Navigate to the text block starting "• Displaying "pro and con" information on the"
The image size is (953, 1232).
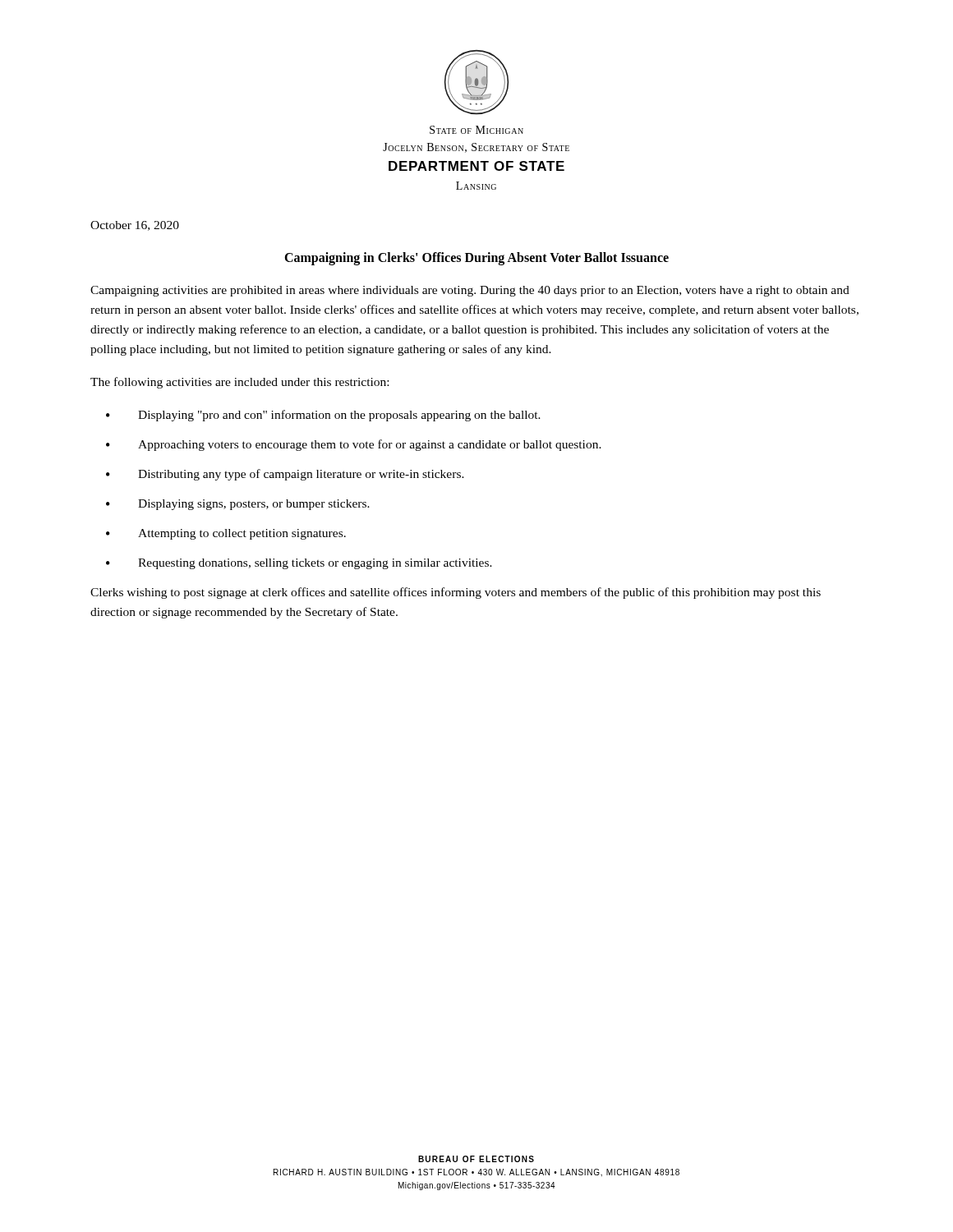(x=476, y=415)
